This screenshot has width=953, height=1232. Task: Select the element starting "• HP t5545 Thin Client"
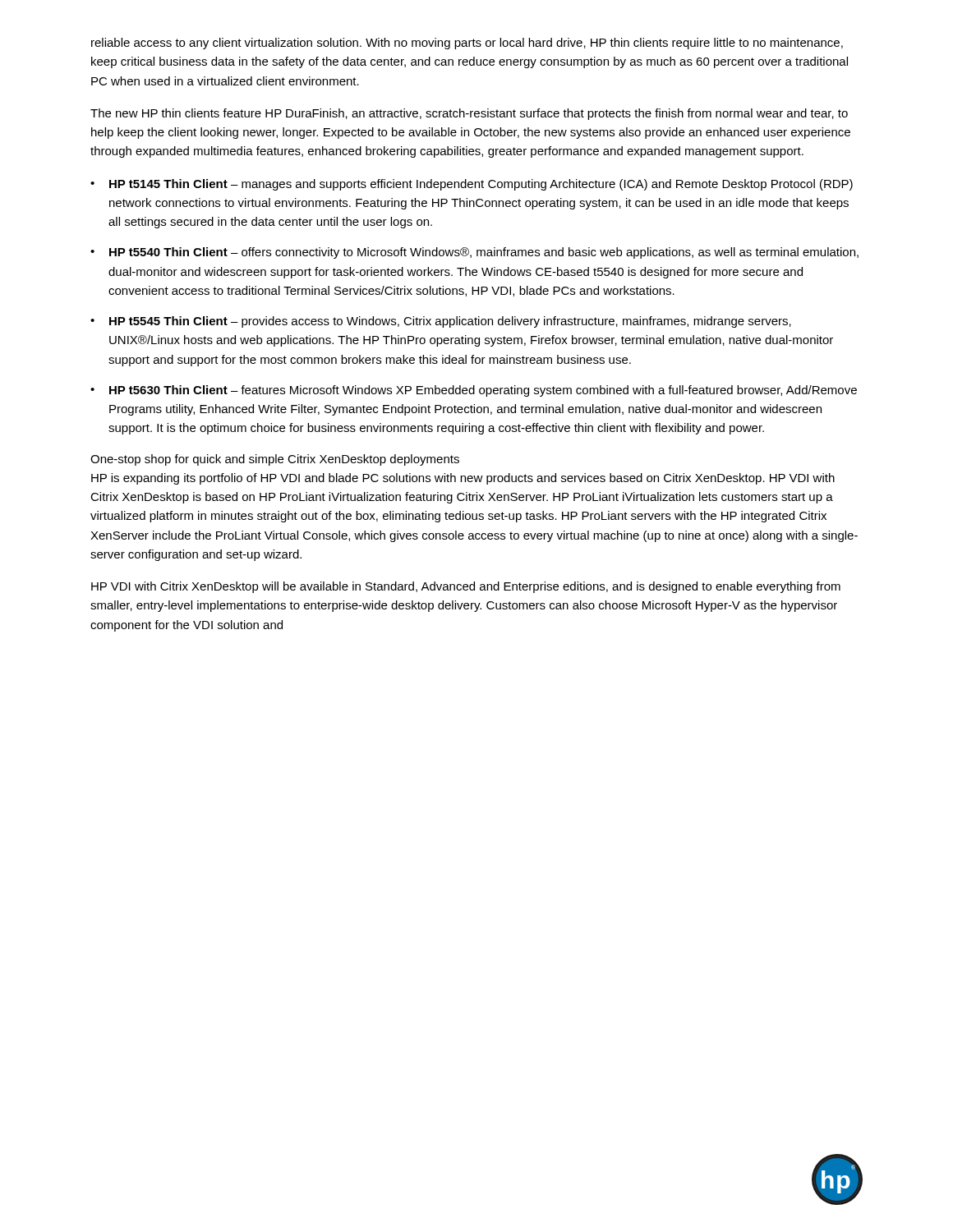click(x=476, y=340)
